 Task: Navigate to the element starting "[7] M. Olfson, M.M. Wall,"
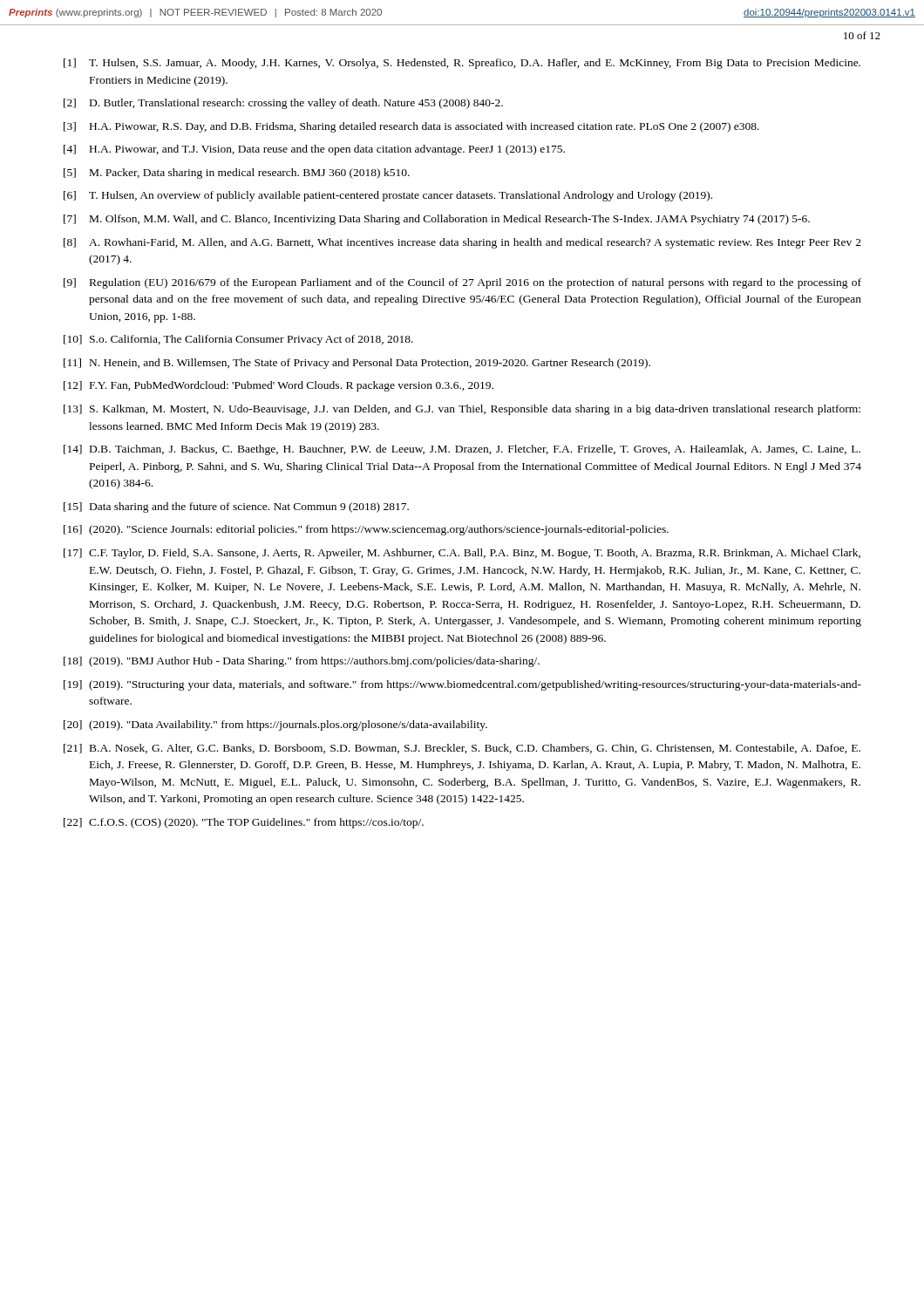[462, 219]
